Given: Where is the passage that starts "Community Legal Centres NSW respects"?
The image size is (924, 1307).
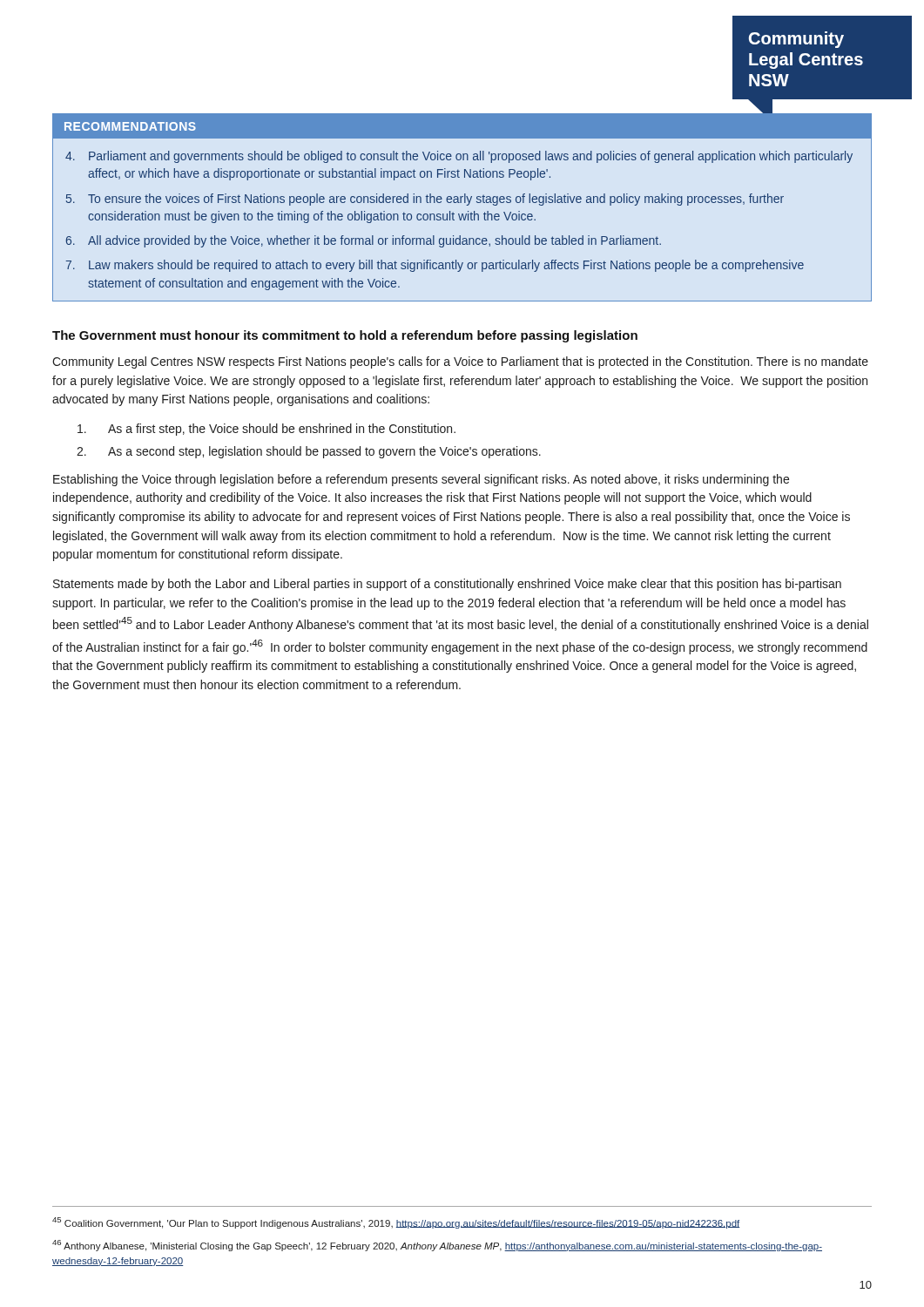Looking at the screenshot, I should coord(460,381).
